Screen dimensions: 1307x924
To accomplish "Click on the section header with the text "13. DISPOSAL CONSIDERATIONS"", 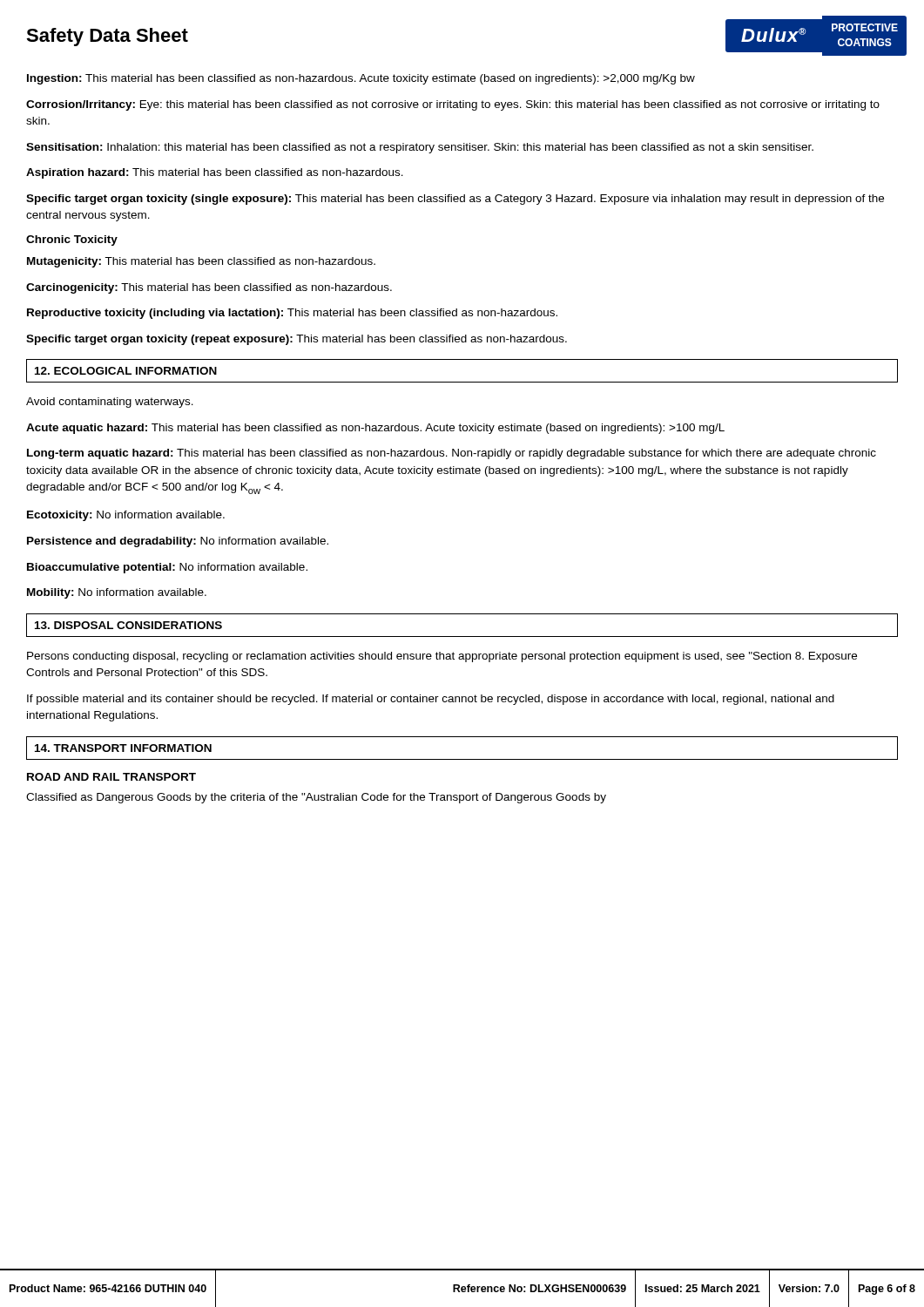I will click(x=128, y=625).
